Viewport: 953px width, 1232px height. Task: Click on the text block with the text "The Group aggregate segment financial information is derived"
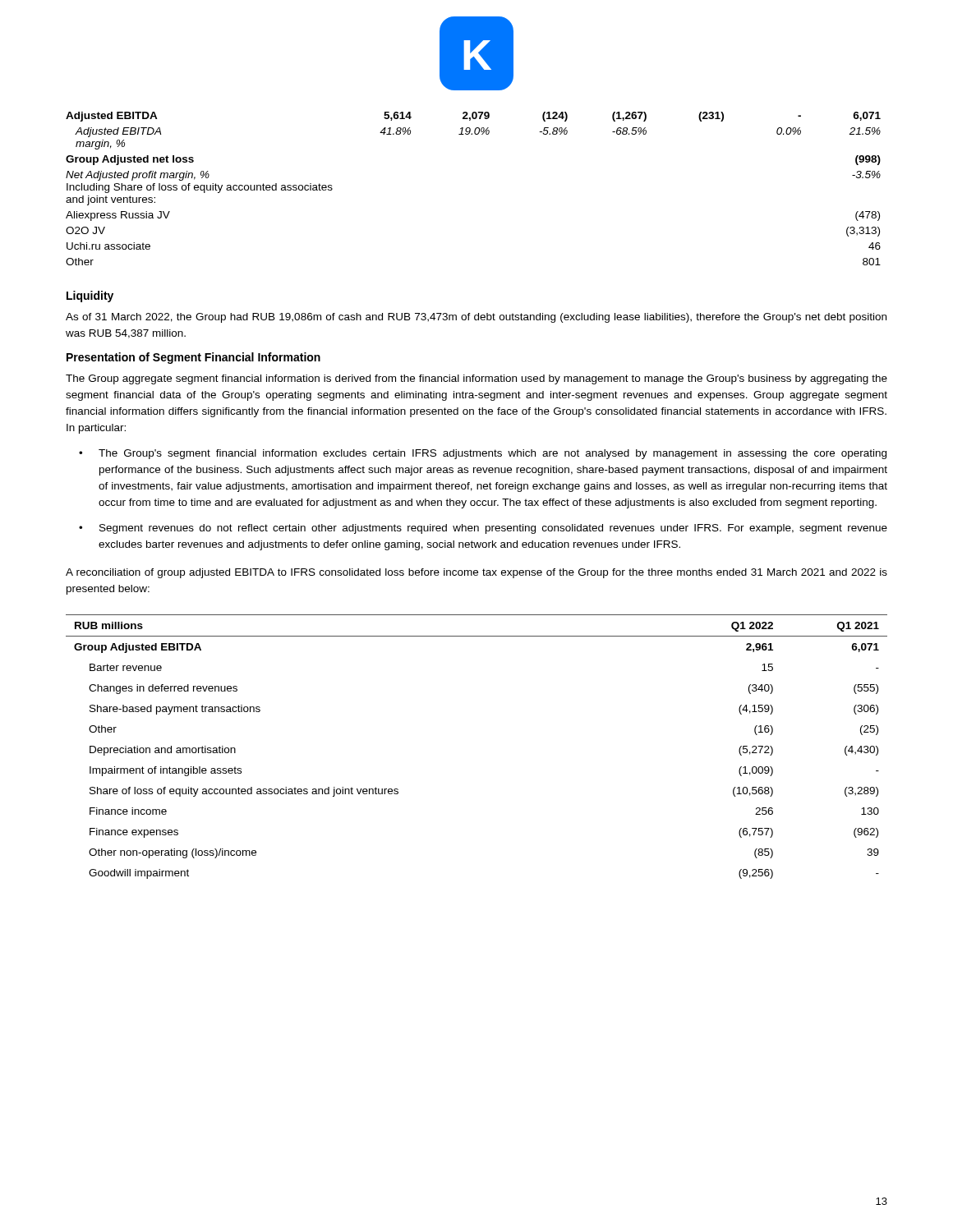(476, 403)
